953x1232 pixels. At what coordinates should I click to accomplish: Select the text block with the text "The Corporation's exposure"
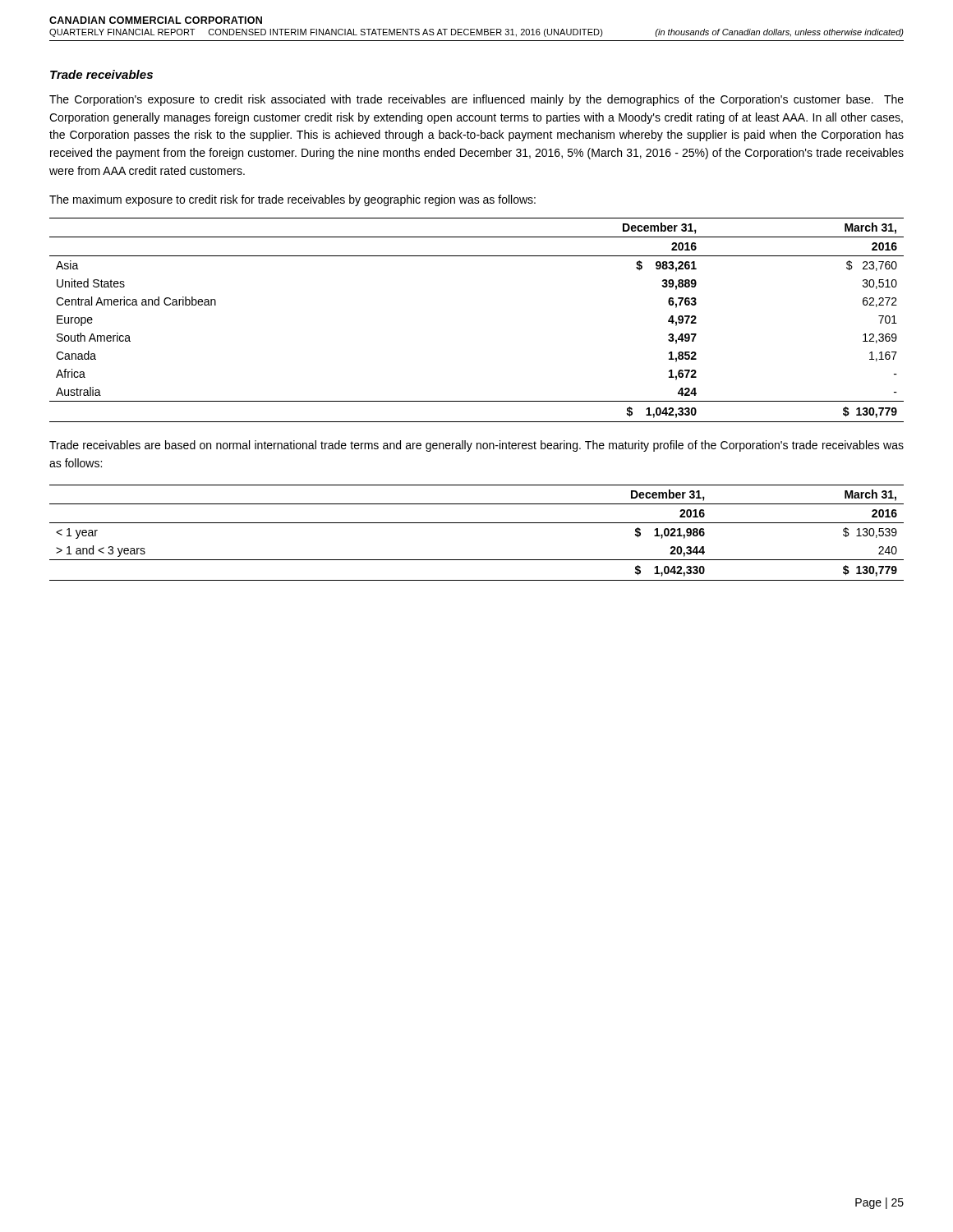tap(476, 135)
